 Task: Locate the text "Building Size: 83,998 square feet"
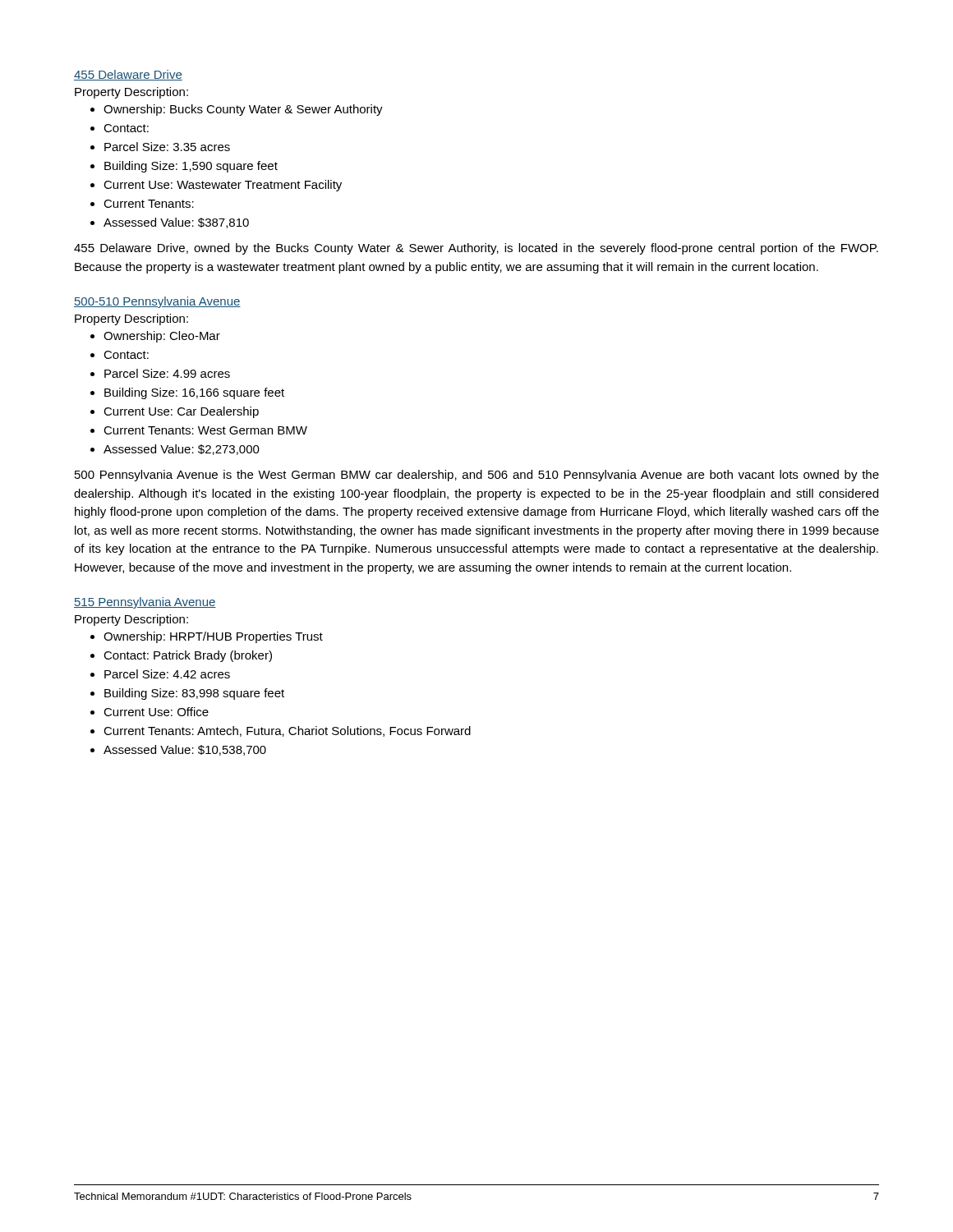coord(194,693)
